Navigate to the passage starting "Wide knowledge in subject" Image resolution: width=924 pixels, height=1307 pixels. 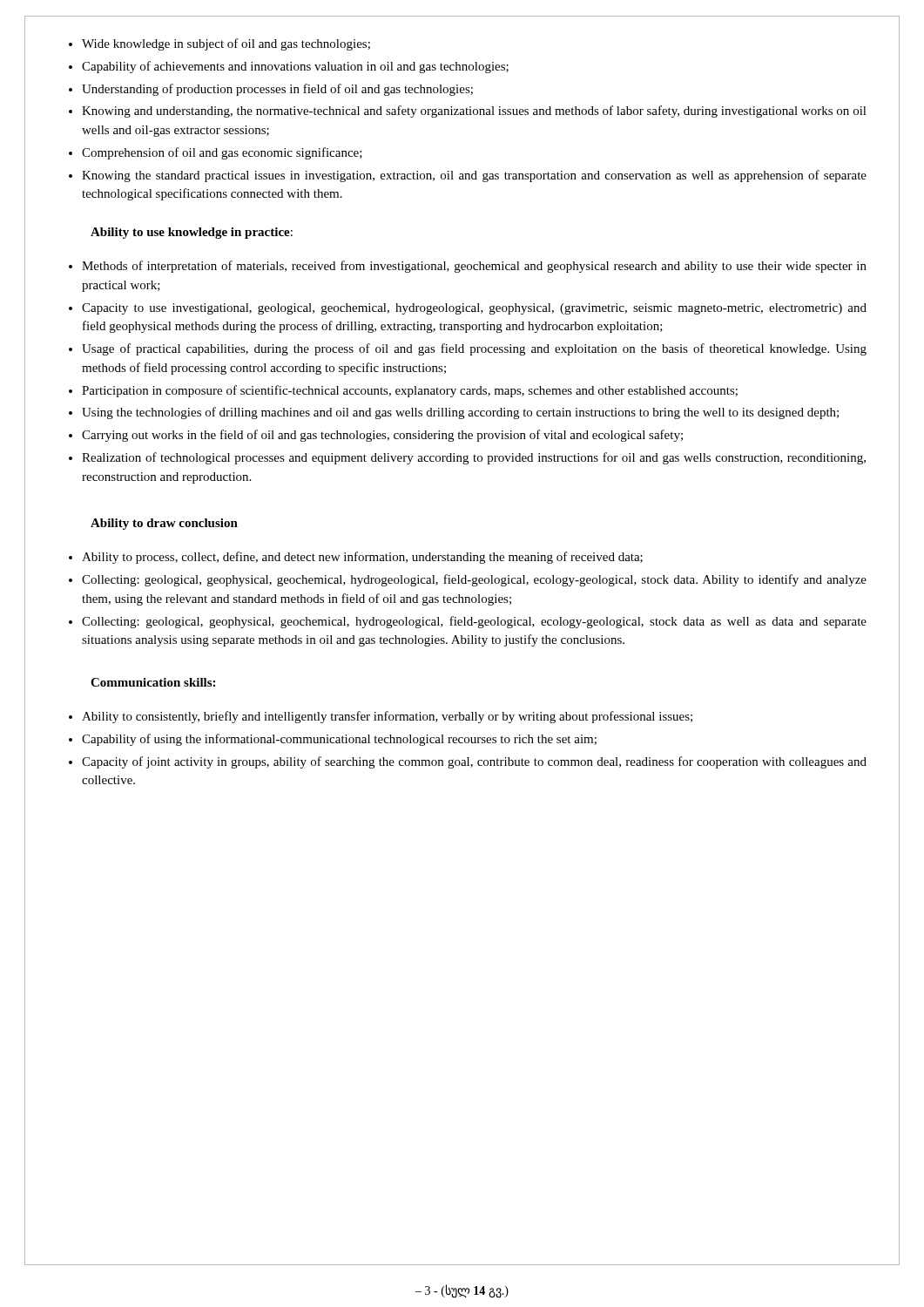coord(219,44)
